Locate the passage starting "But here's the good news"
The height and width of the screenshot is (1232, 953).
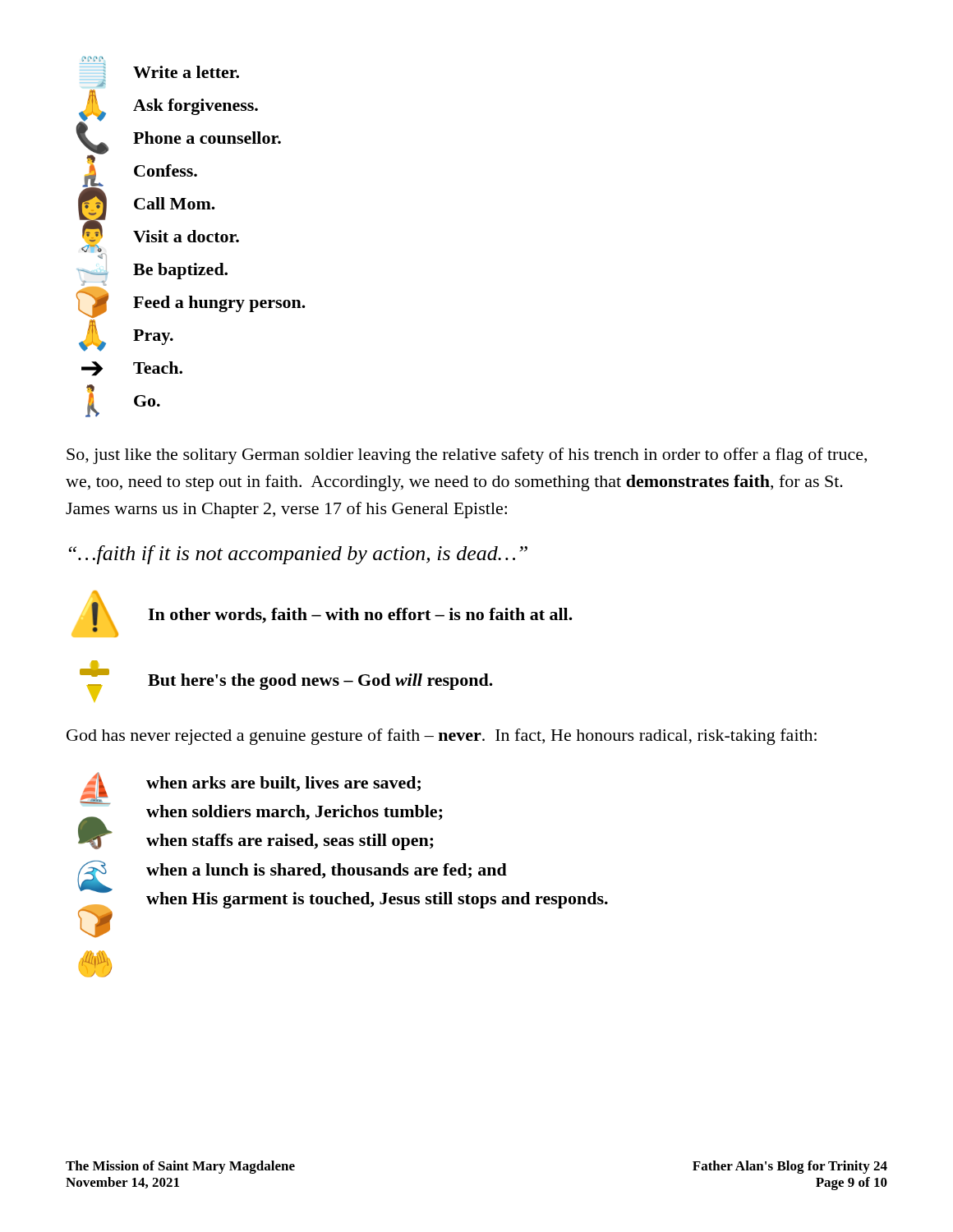coord(279,680)
